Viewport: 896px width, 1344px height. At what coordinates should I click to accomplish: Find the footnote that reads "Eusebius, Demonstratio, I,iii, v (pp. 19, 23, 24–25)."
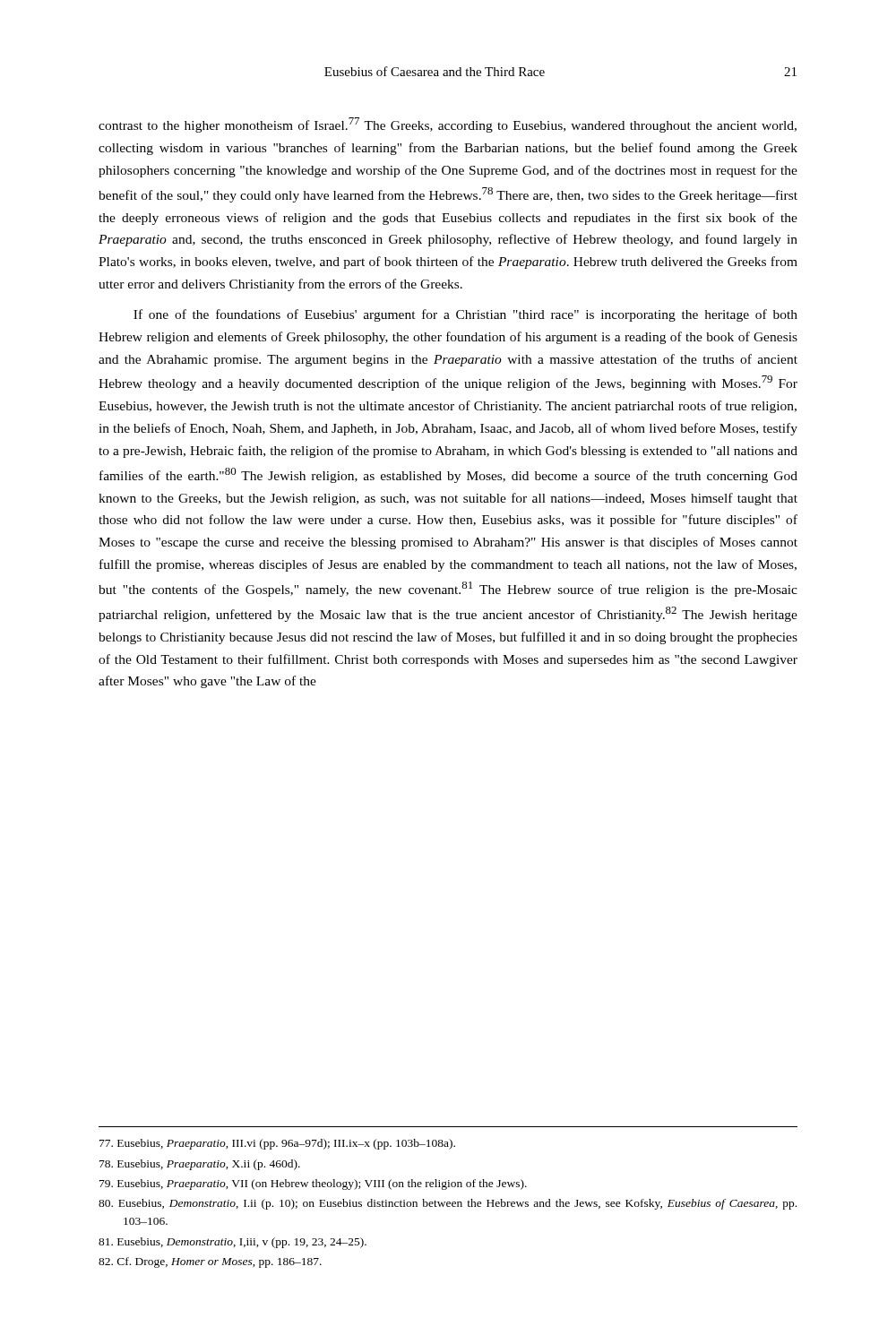(x=233, y=1241)
